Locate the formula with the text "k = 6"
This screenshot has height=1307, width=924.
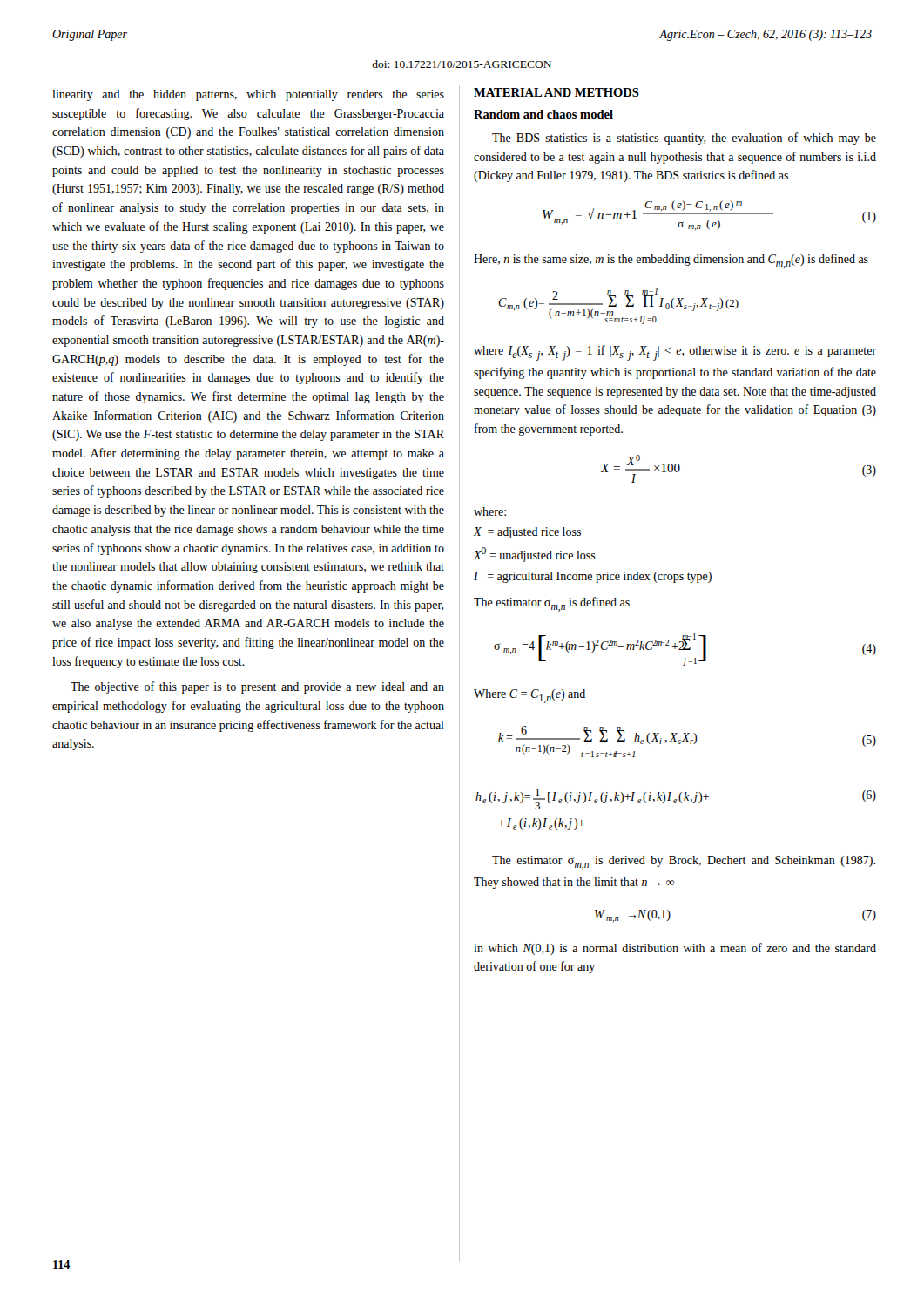point(675,741)
